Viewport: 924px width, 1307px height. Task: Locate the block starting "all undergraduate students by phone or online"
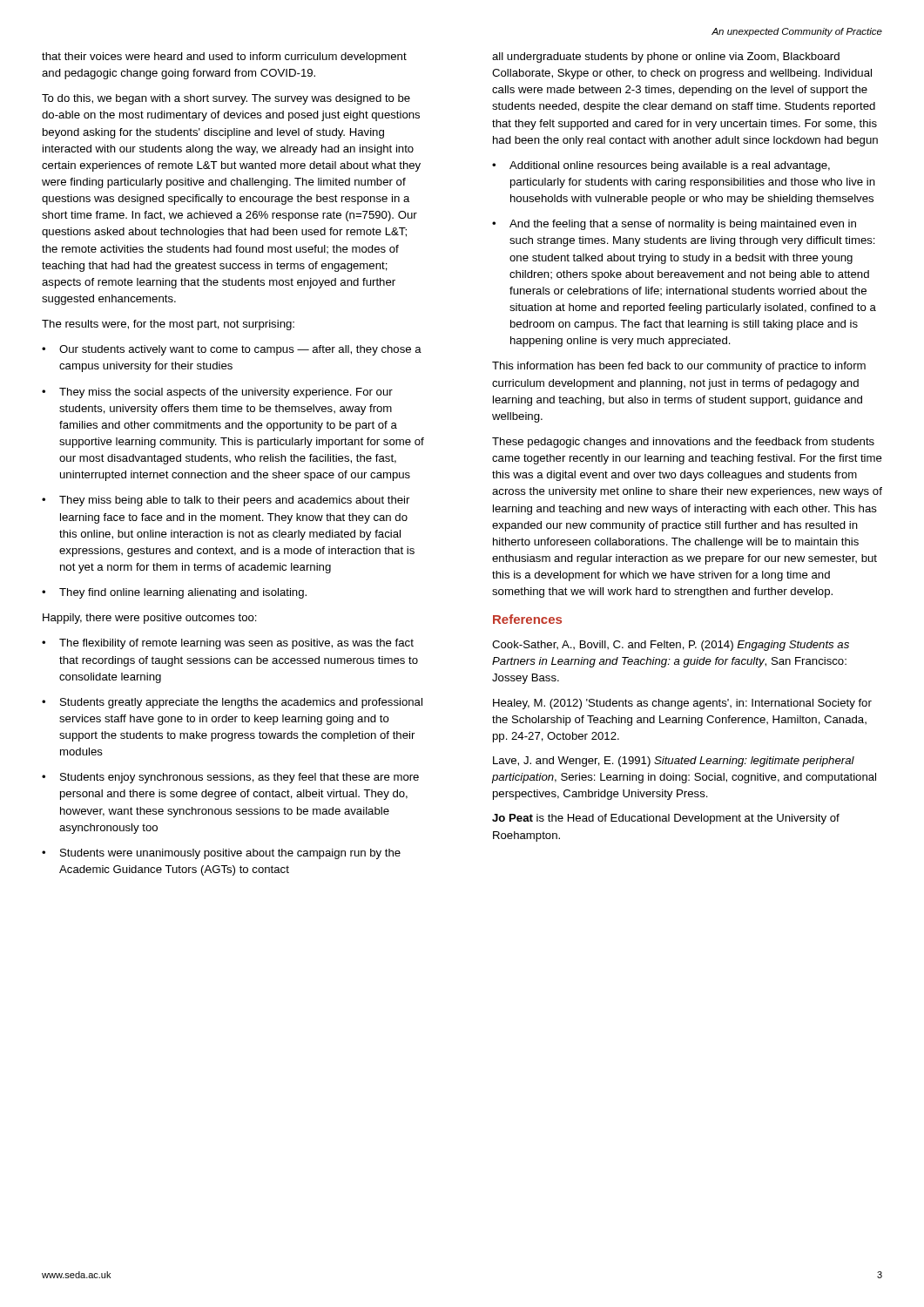(685, 98)
